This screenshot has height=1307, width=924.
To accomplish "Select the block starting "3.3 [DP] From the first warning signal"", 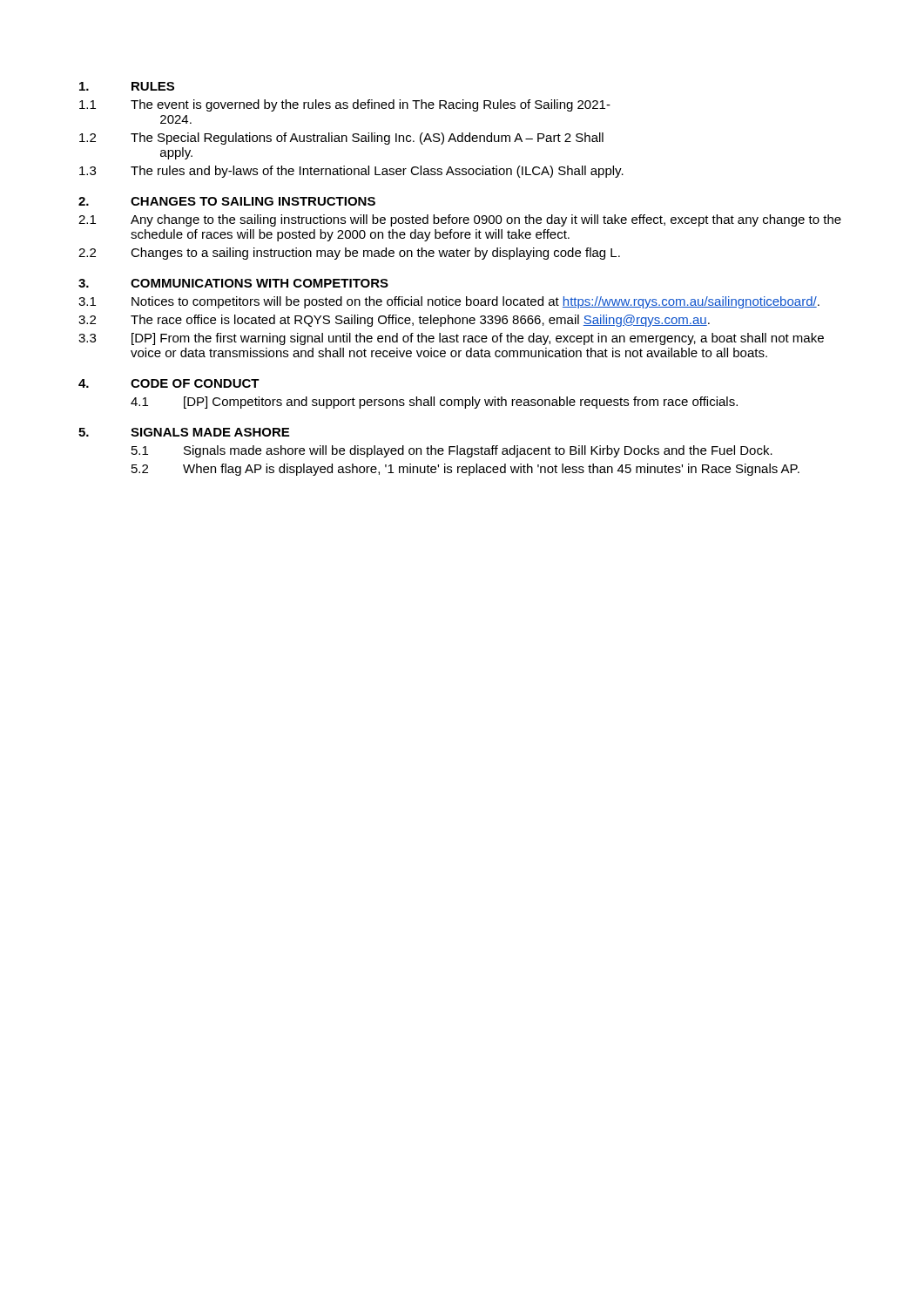I will point(462,345).
